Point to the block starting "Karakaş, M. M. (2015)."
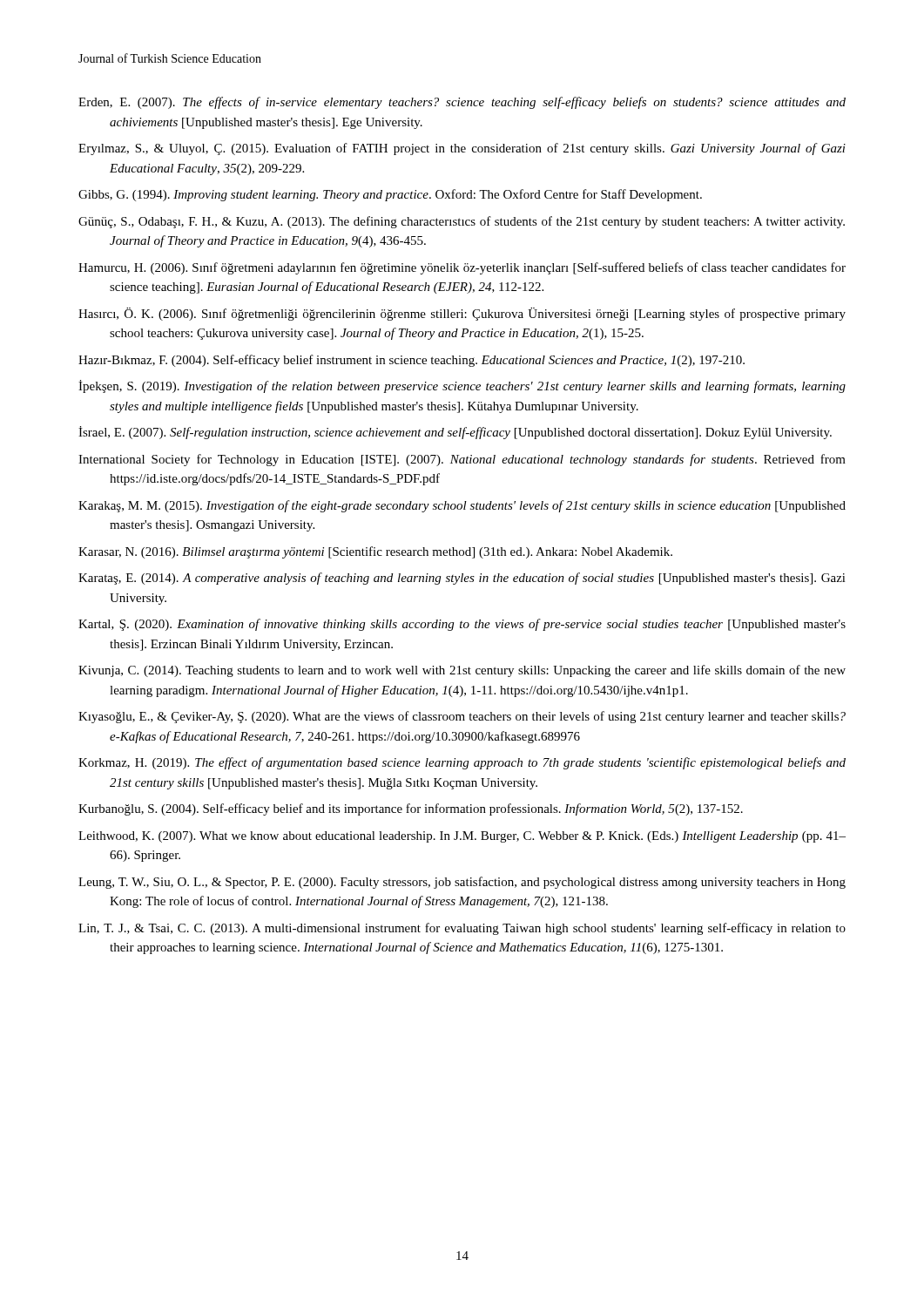Image resolution: width=924 pixels, height=1307 pixels. (x=462, y=515)
